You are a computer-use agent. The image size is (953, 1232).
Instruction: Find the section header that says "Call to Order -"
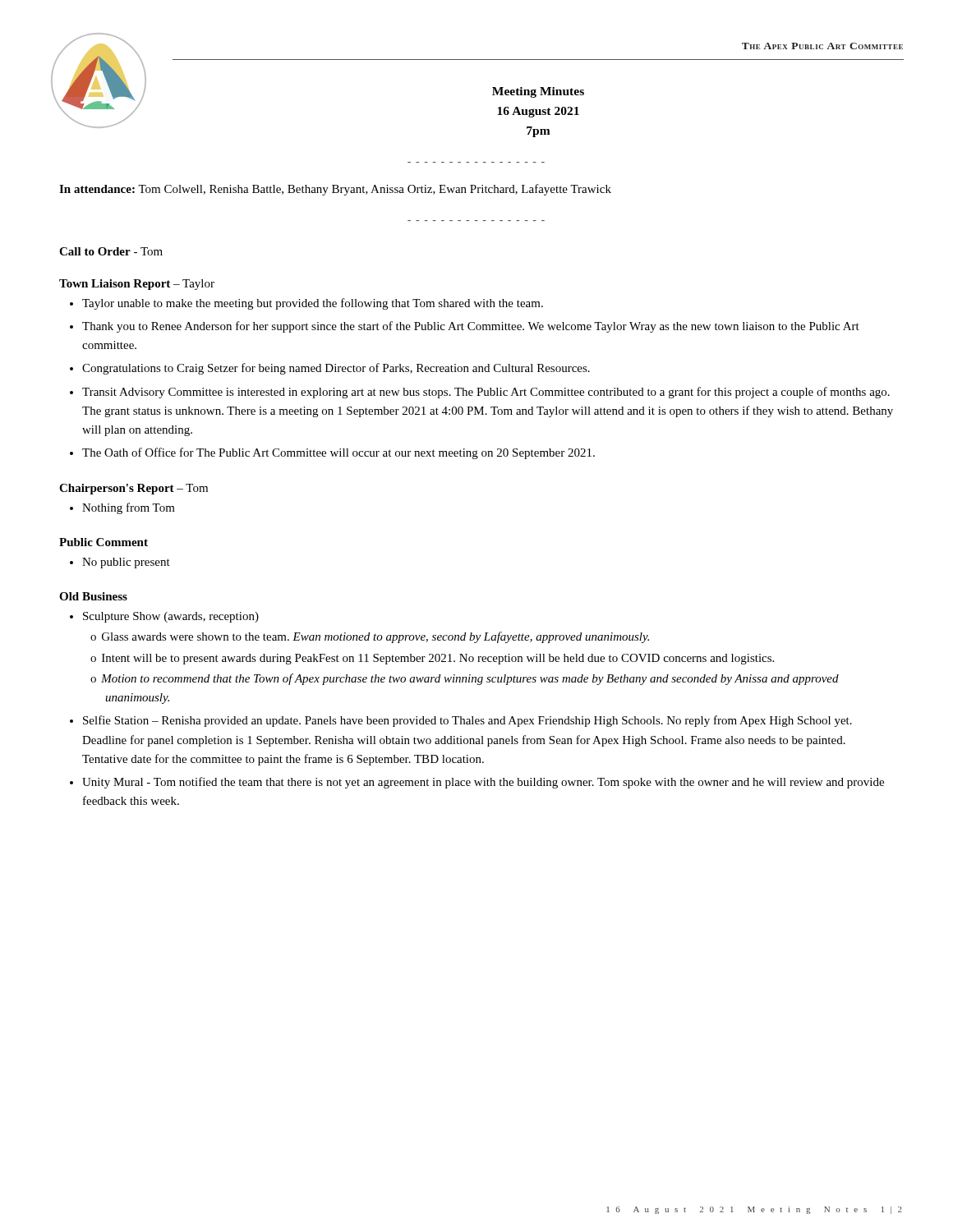point(111,251)
